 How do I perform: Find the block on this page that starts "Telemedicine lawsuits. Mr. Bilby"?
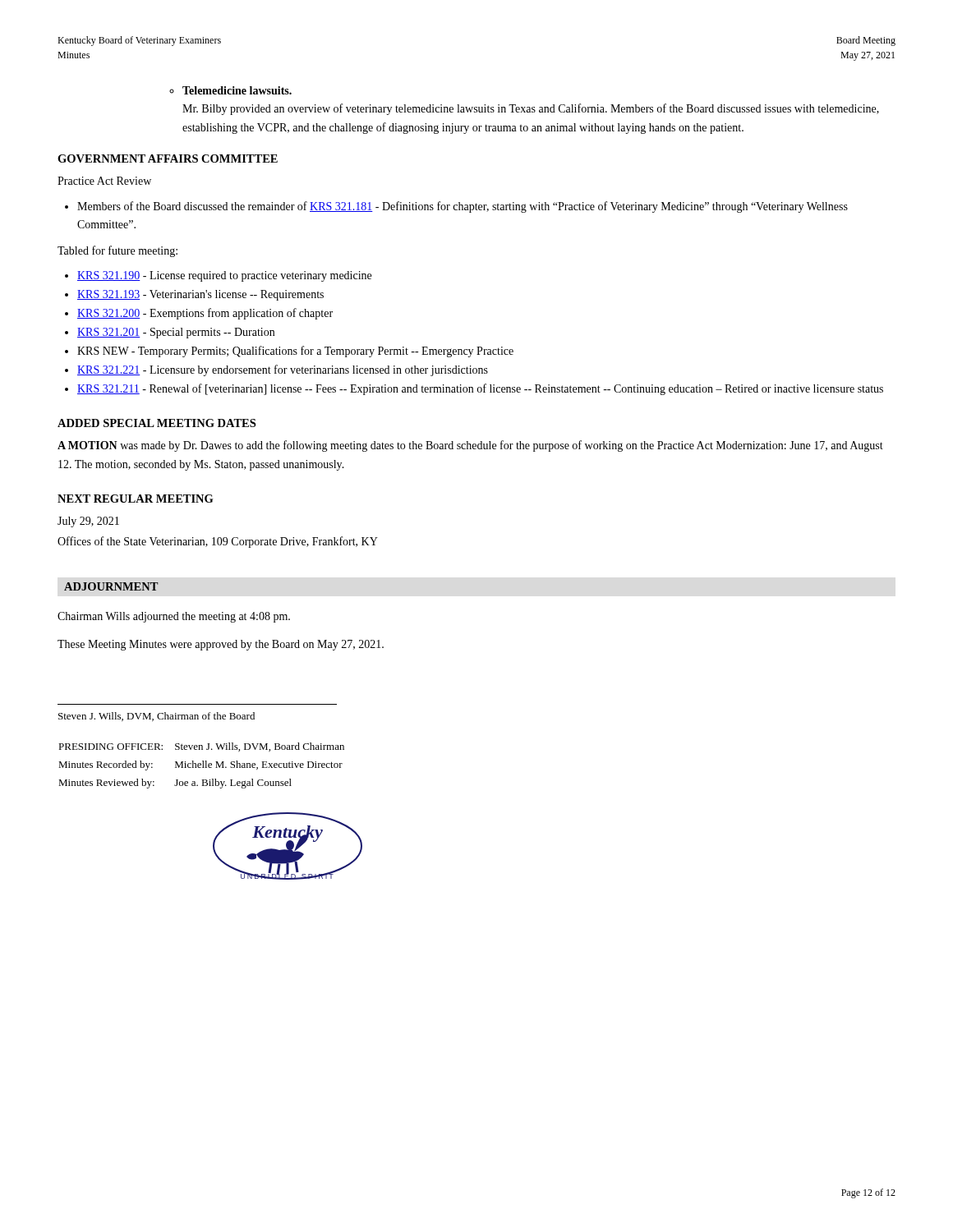point(530,110)
